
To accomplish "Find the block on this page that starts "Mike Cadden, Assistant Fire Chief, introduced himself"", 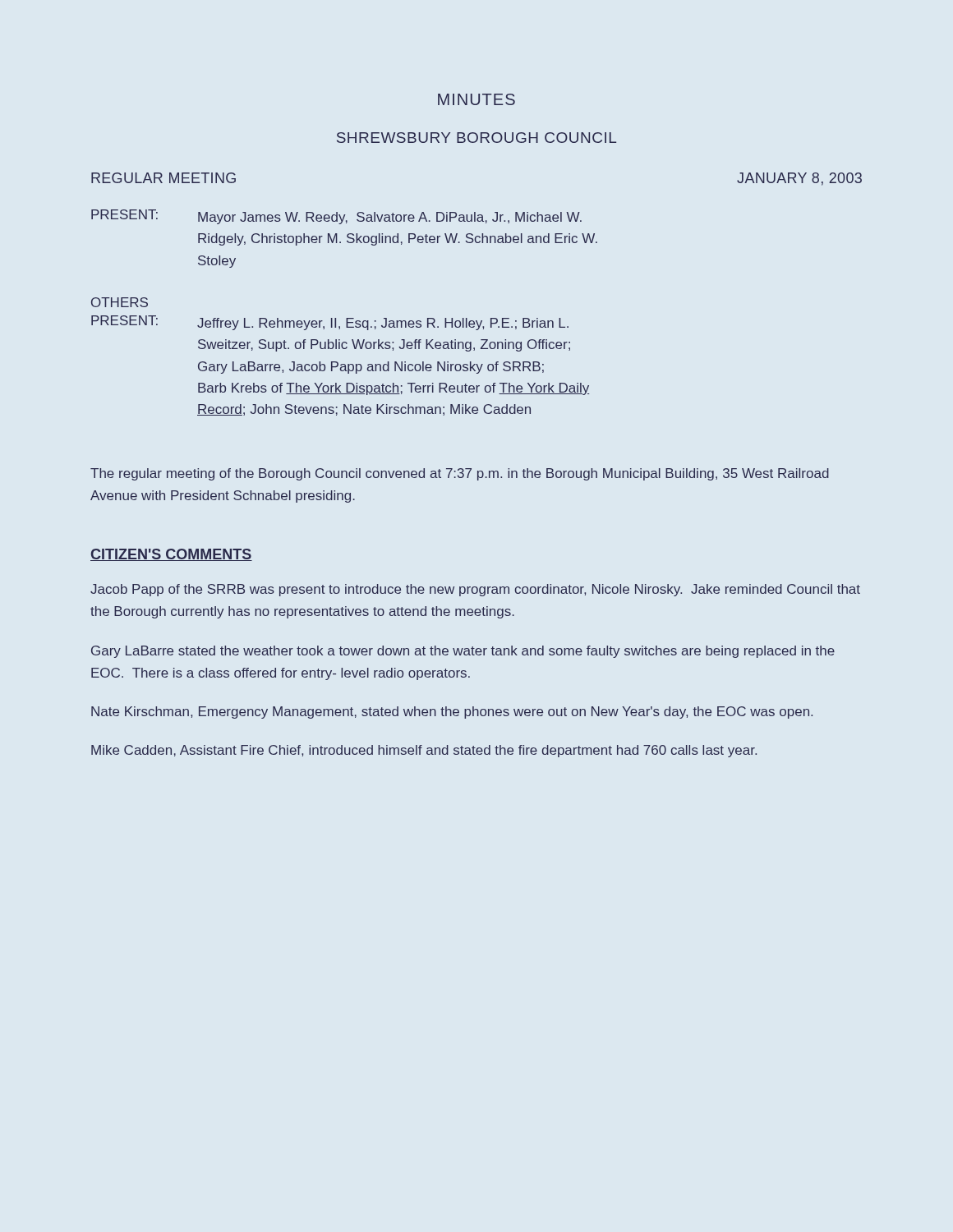I will (424, 750).
